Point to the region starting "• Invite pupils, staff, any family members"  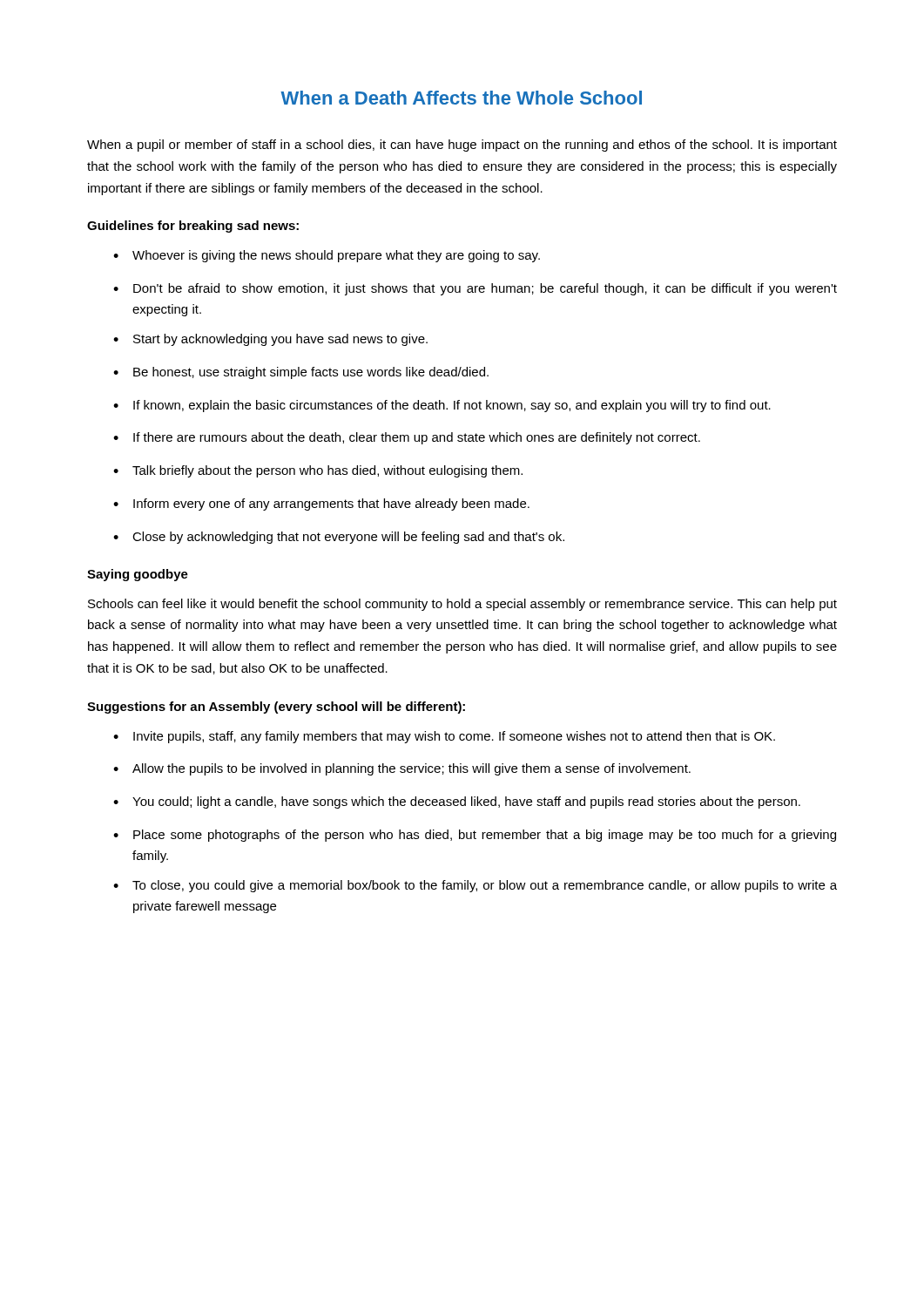coord(475,738)
